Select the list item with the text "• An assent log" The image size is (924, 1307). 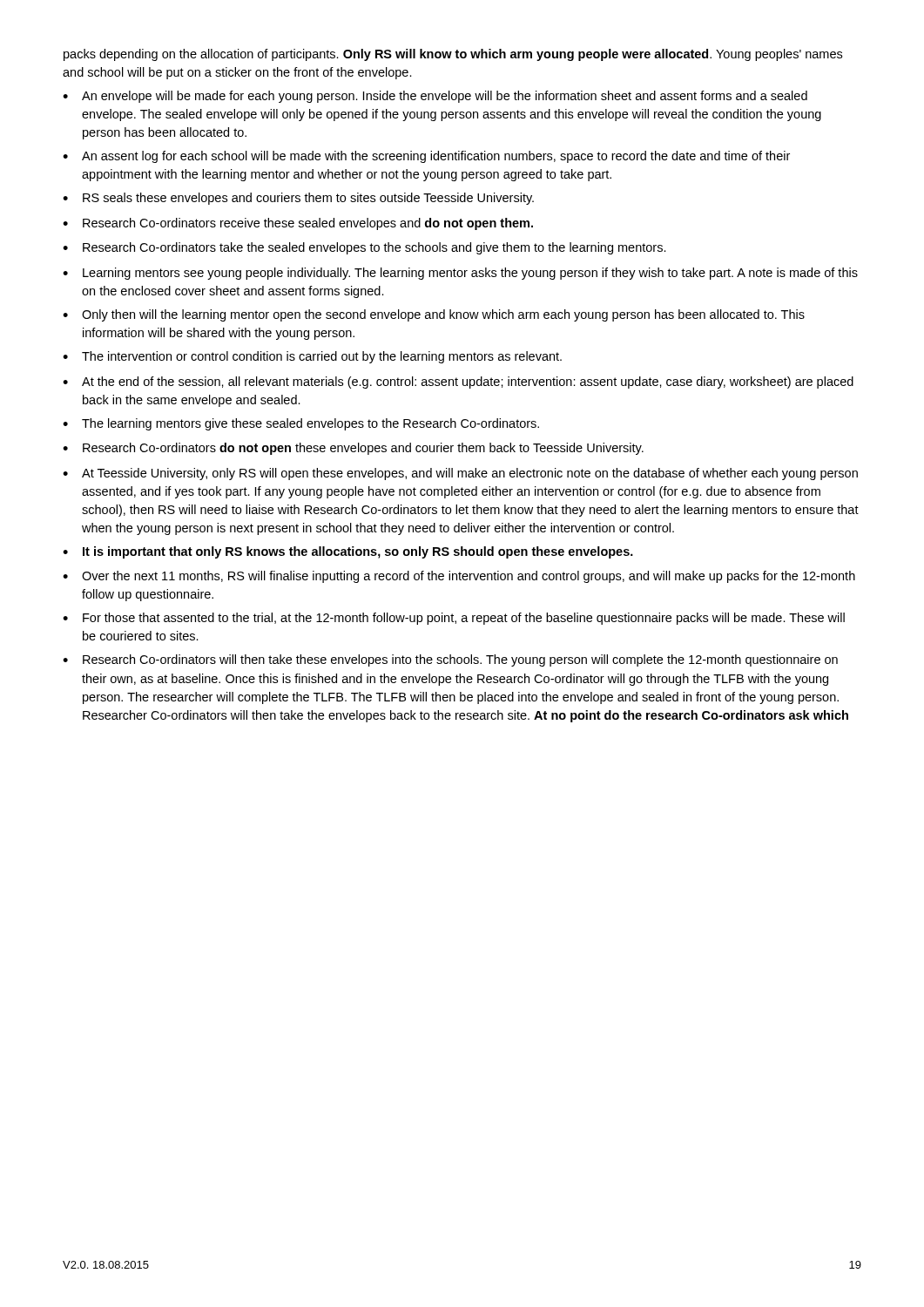[462, 166]
